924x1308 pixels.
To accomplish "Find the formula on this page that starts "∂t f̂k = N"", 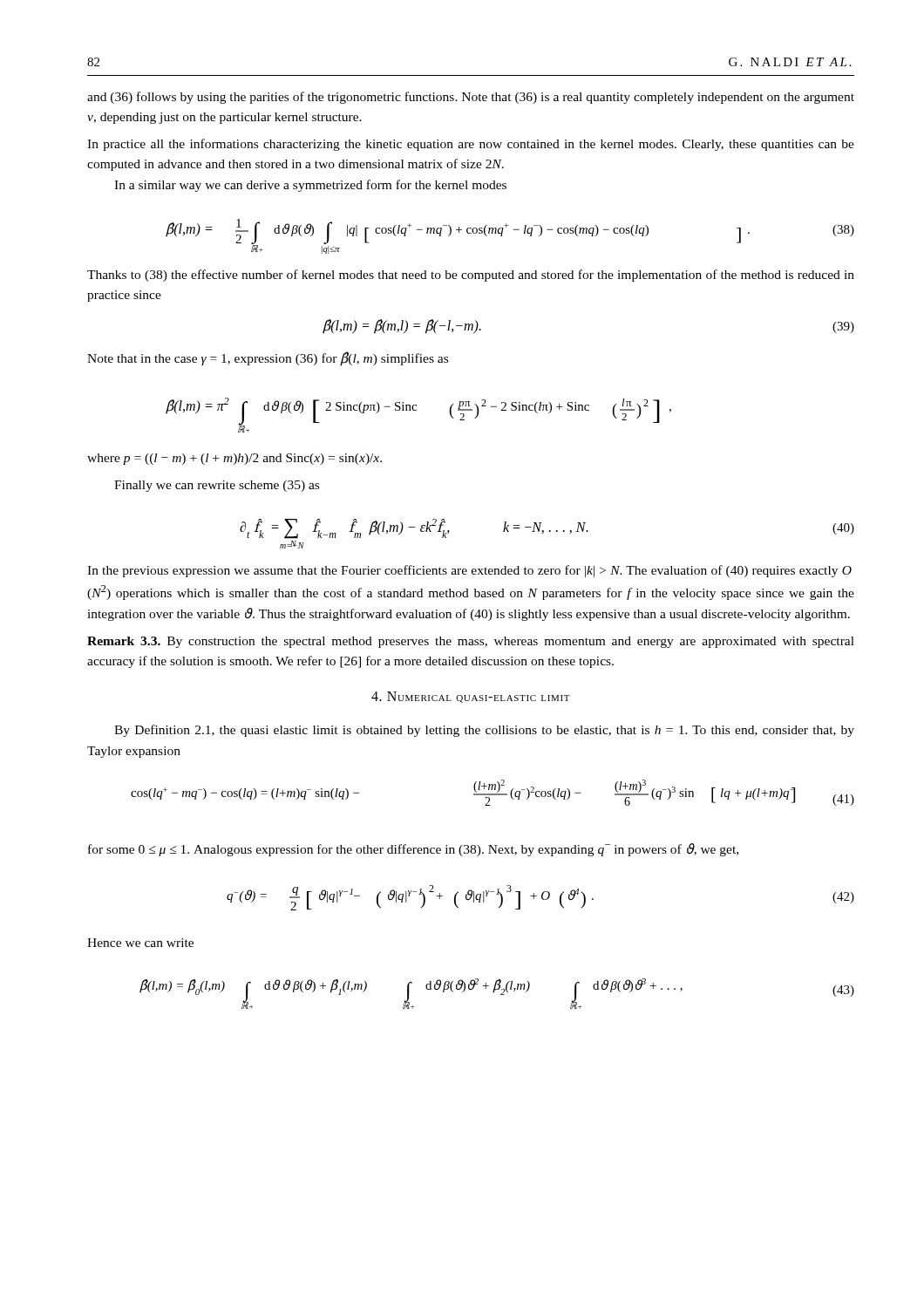I will coord(547,527).
